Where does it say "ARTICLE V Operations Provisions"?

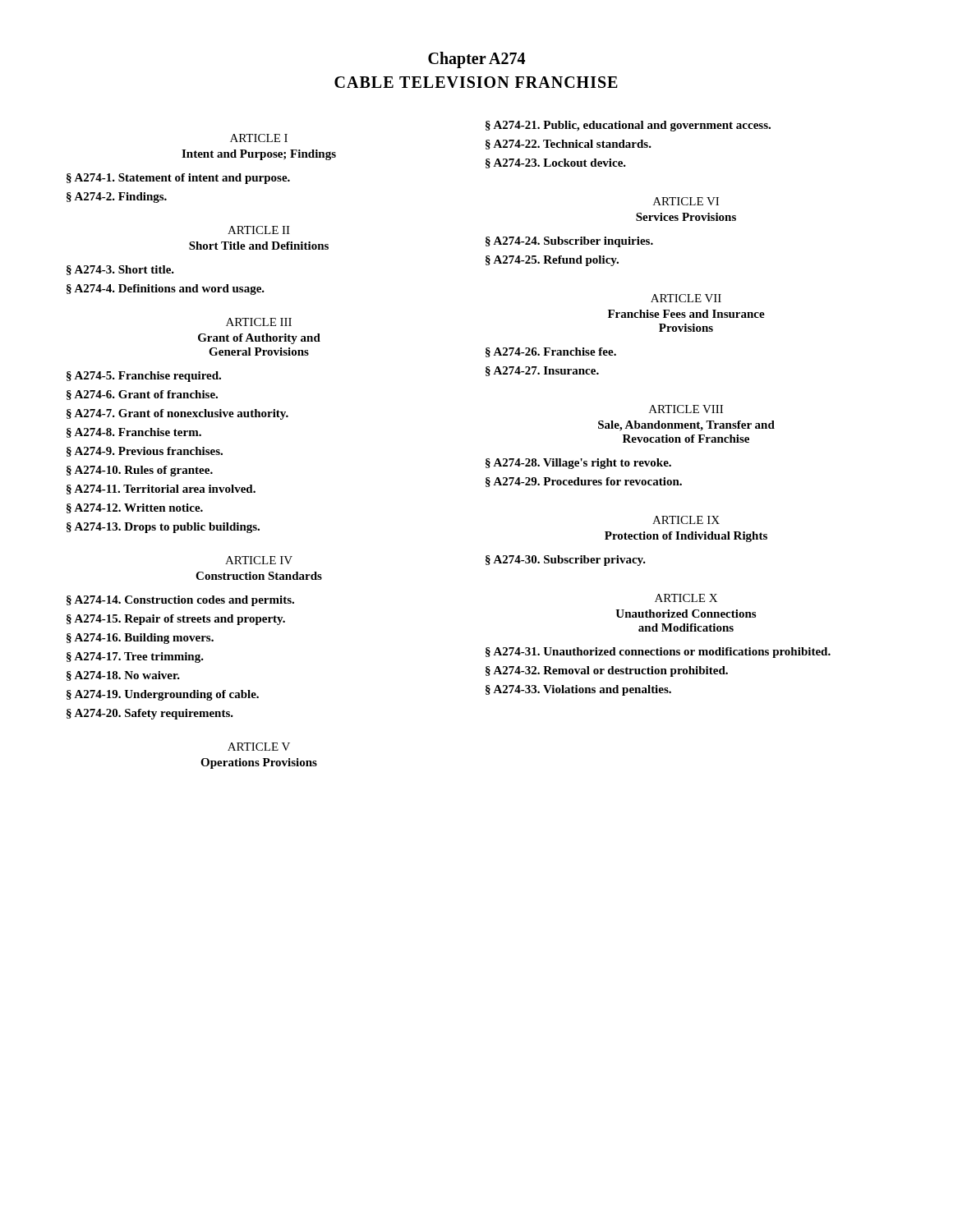(259, 755)
